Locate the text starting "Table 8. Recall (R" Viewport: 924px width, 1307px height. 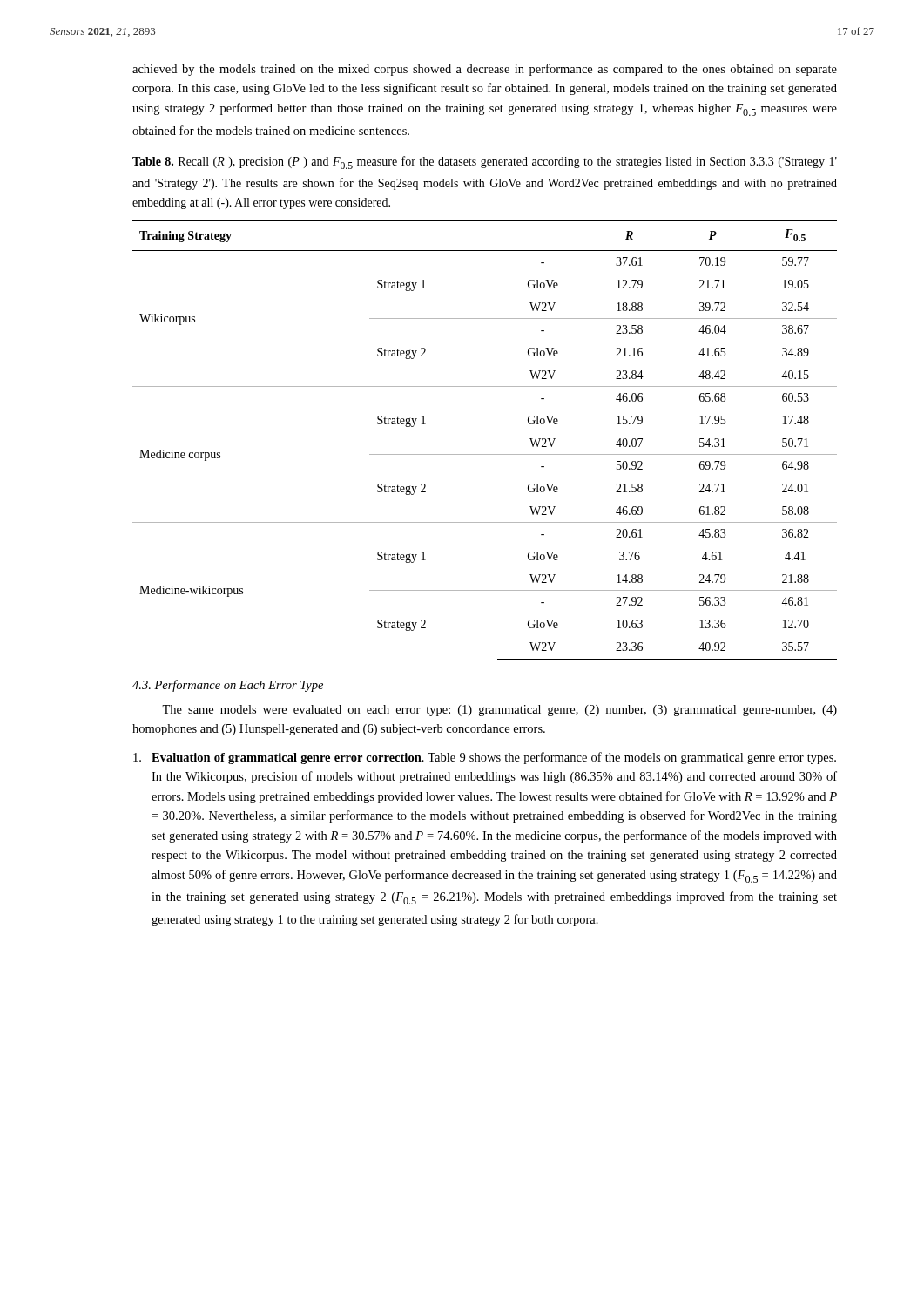pos(485,182)
